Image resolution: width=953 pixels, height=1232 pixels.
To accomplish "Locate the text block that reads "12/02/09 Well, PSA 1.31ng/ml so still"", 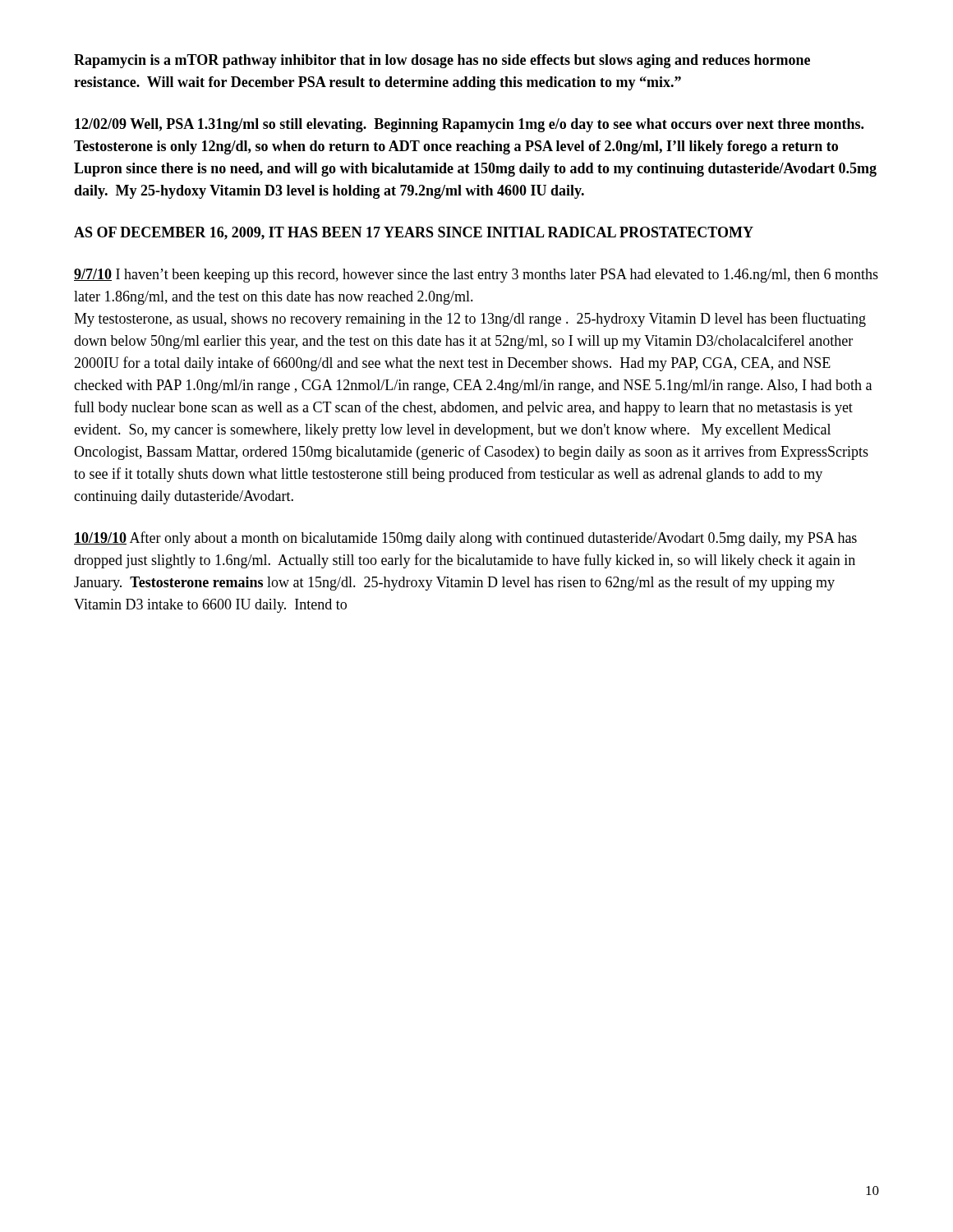I will pyautogui.click(x=475, y=157).
